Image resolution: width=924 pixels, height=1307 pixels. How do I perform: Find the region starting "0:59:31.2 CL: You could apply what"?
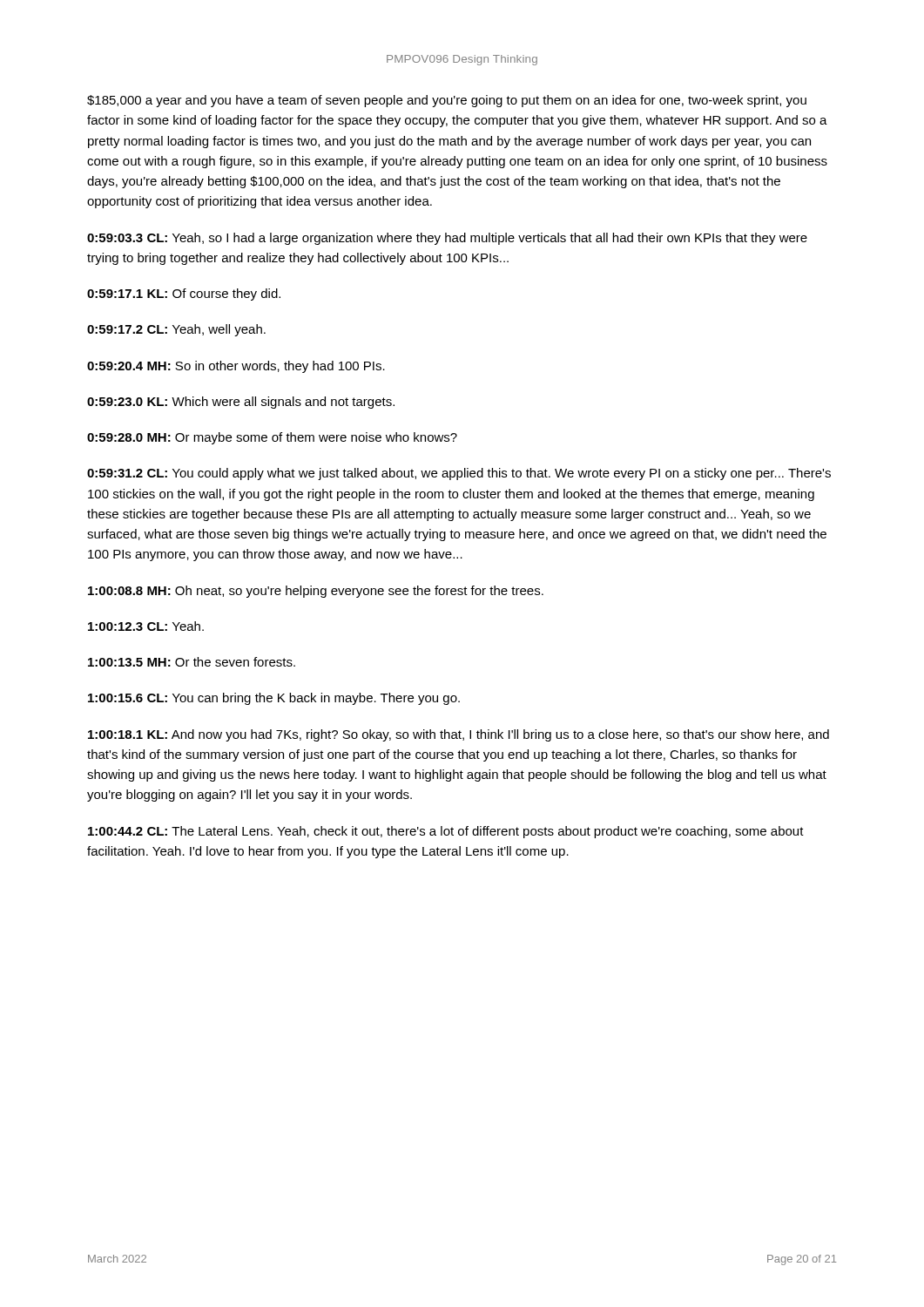pyautogui.click(x=459, y=513)
